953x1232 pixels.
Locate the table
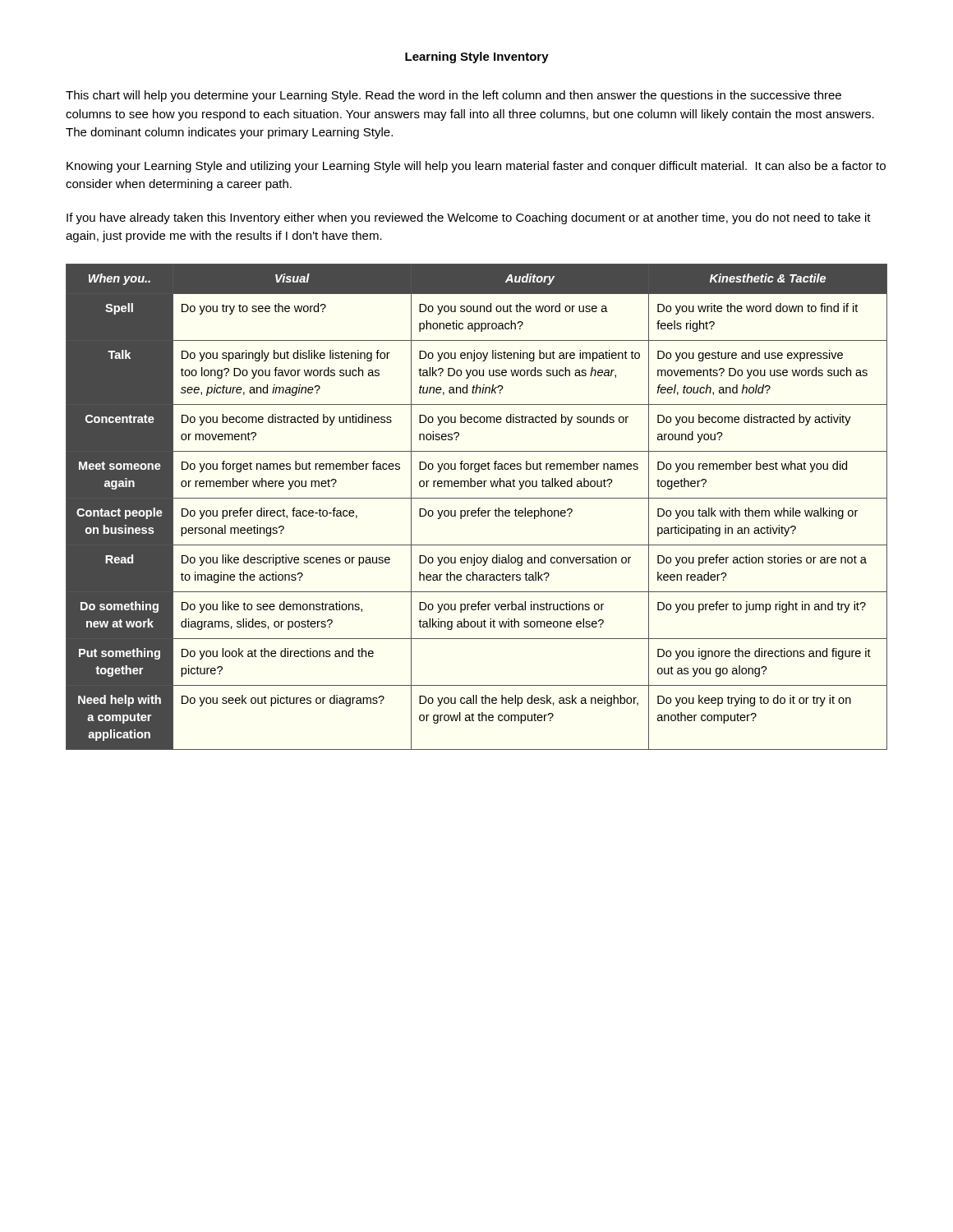476,507
